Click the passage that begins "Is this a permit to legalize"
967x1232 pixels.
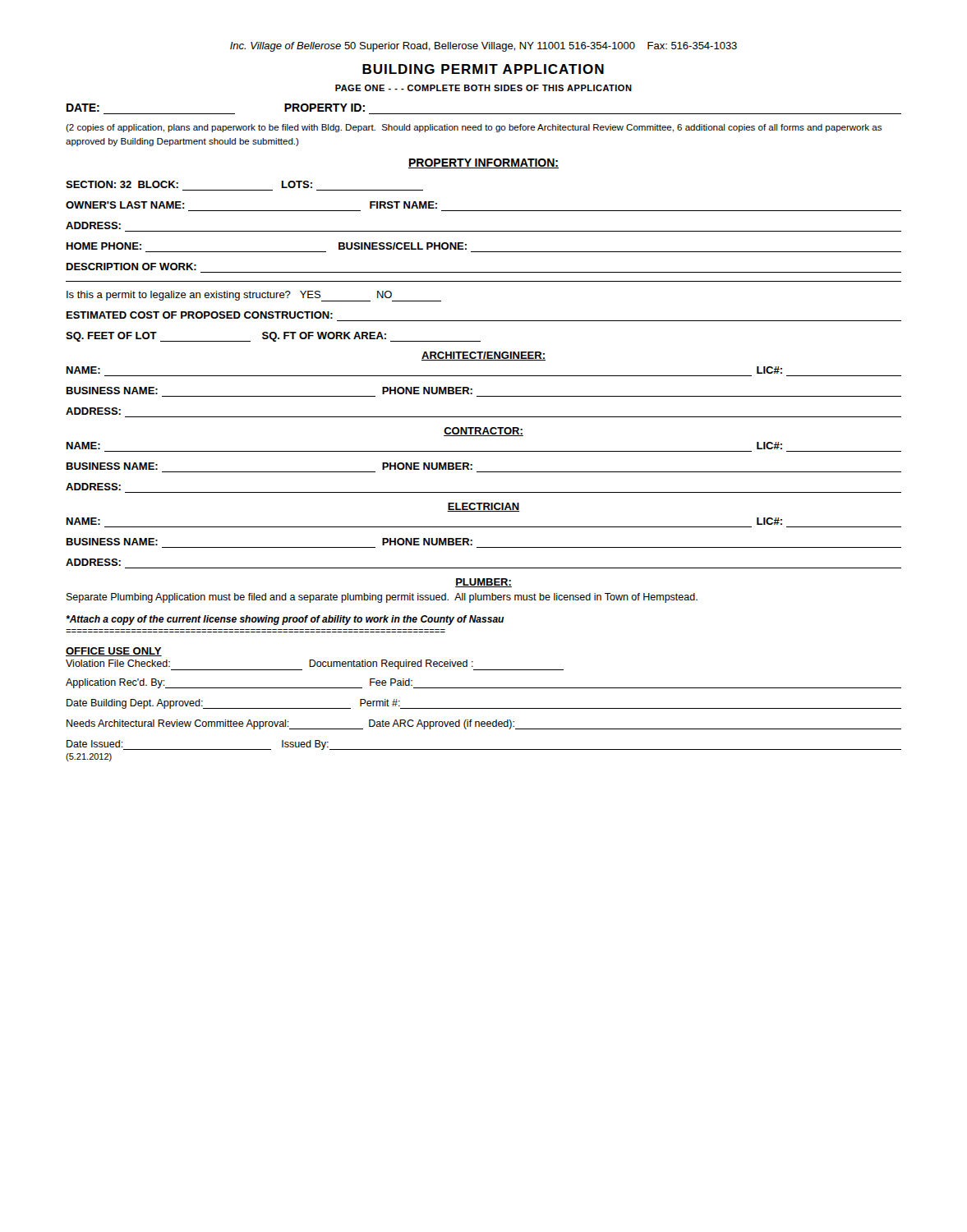pos(254,295)
